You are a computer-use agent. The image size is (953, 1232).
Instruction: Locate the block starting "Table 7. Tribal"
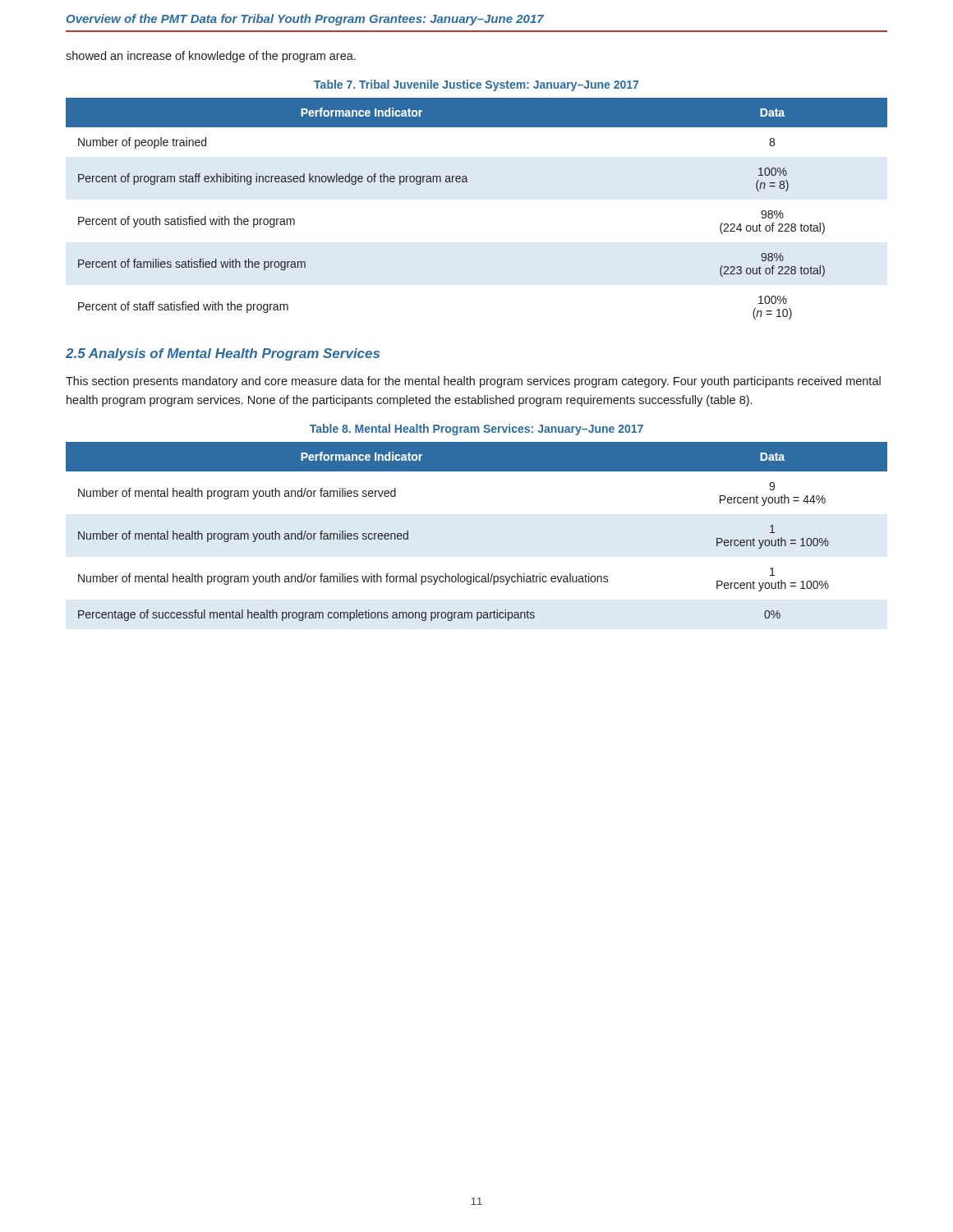[x=476, y=85]
